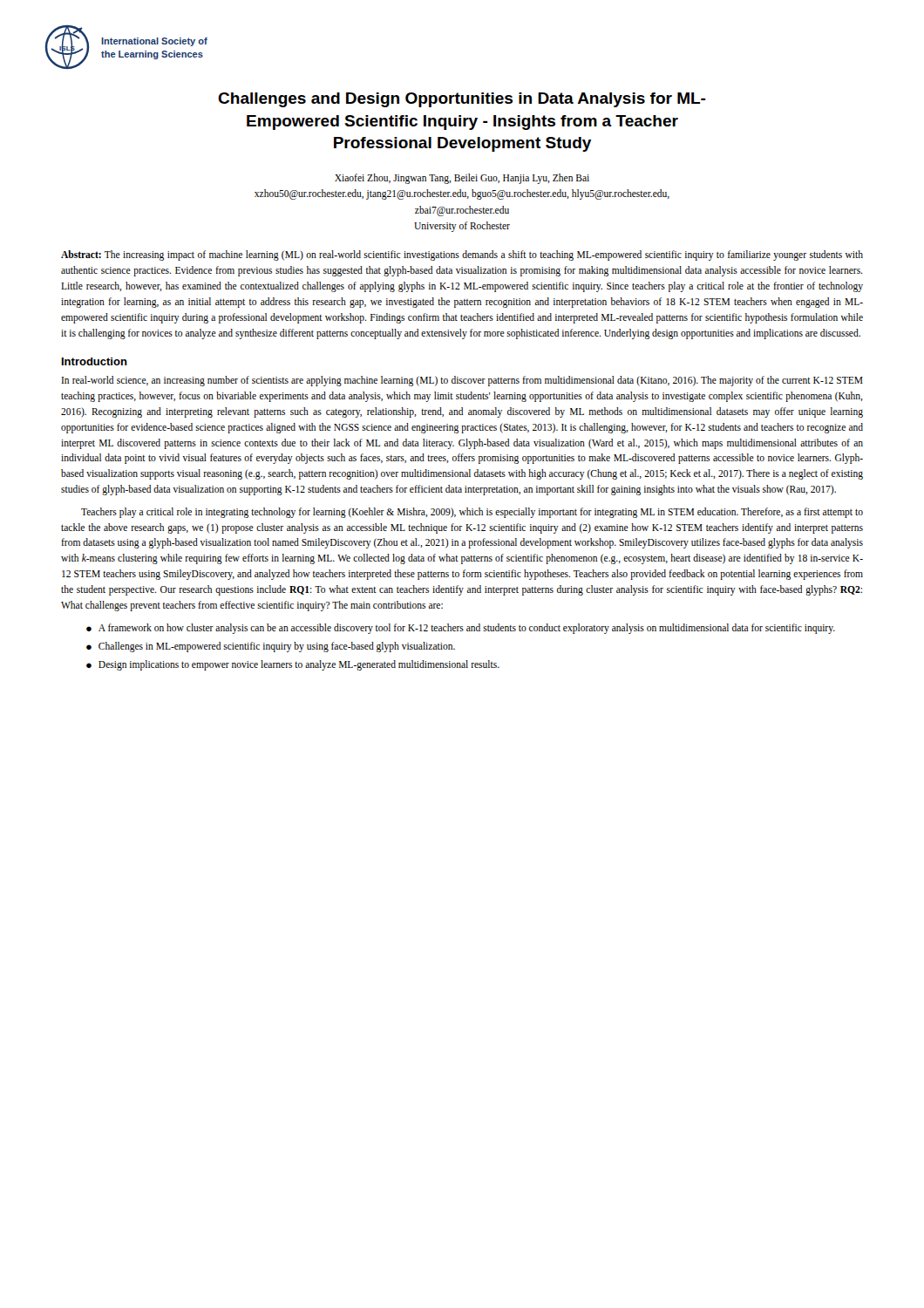Image resolution: width=924 pixels, height=1308 pixels.
Task: Find the block on this page that starts "● Challenges in ML-empowered scientific inquiry by using"
Action: [x=271, y=647]
